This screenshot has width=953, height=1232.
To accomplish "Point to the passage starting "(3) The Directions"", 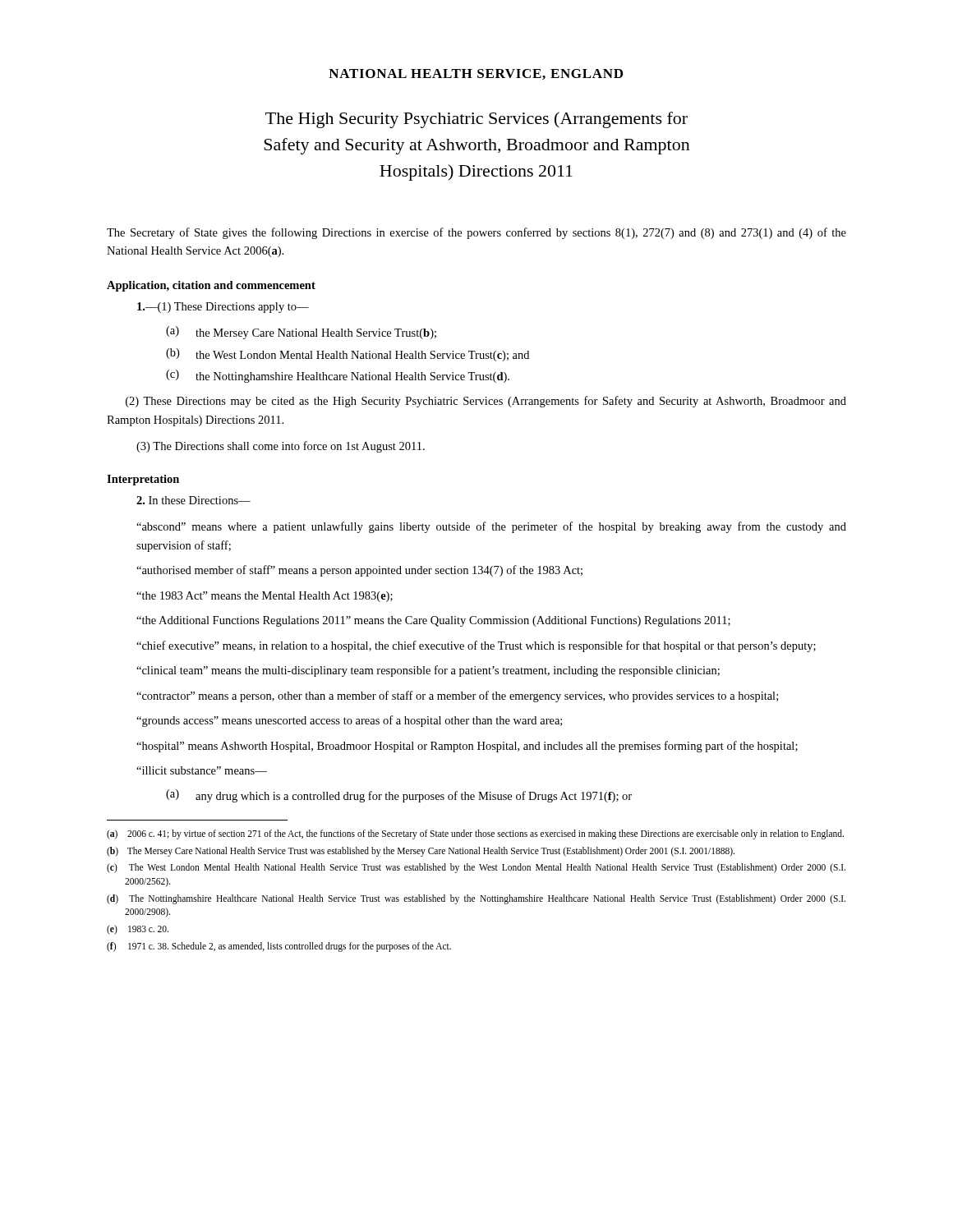I will pyautogui.click(x=281, y=446).
